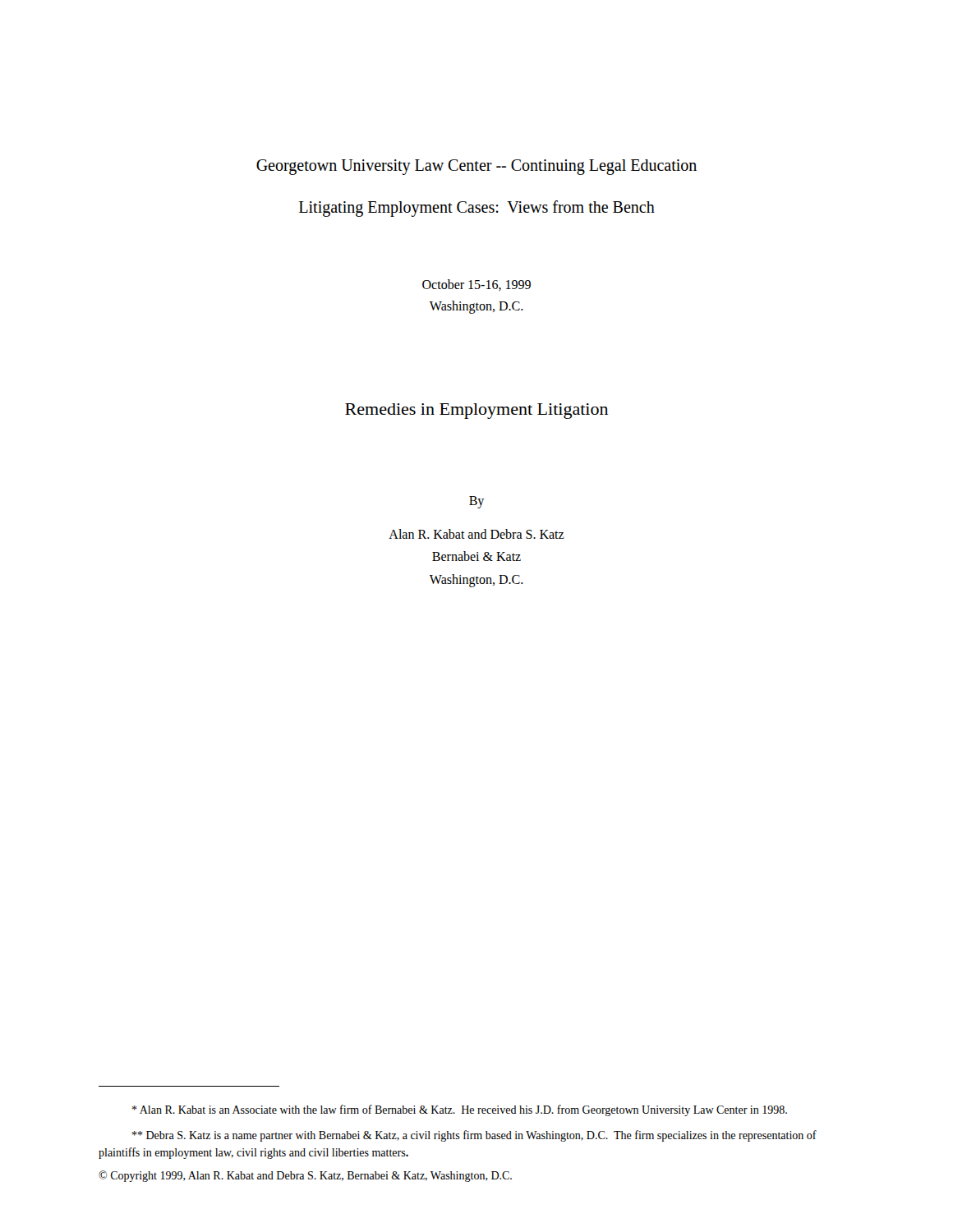Locate the block of text that opens with "Alan R. Kabat and"
Screen dimensions: 1232x953
pyautogui.click(x=476, y=557)
